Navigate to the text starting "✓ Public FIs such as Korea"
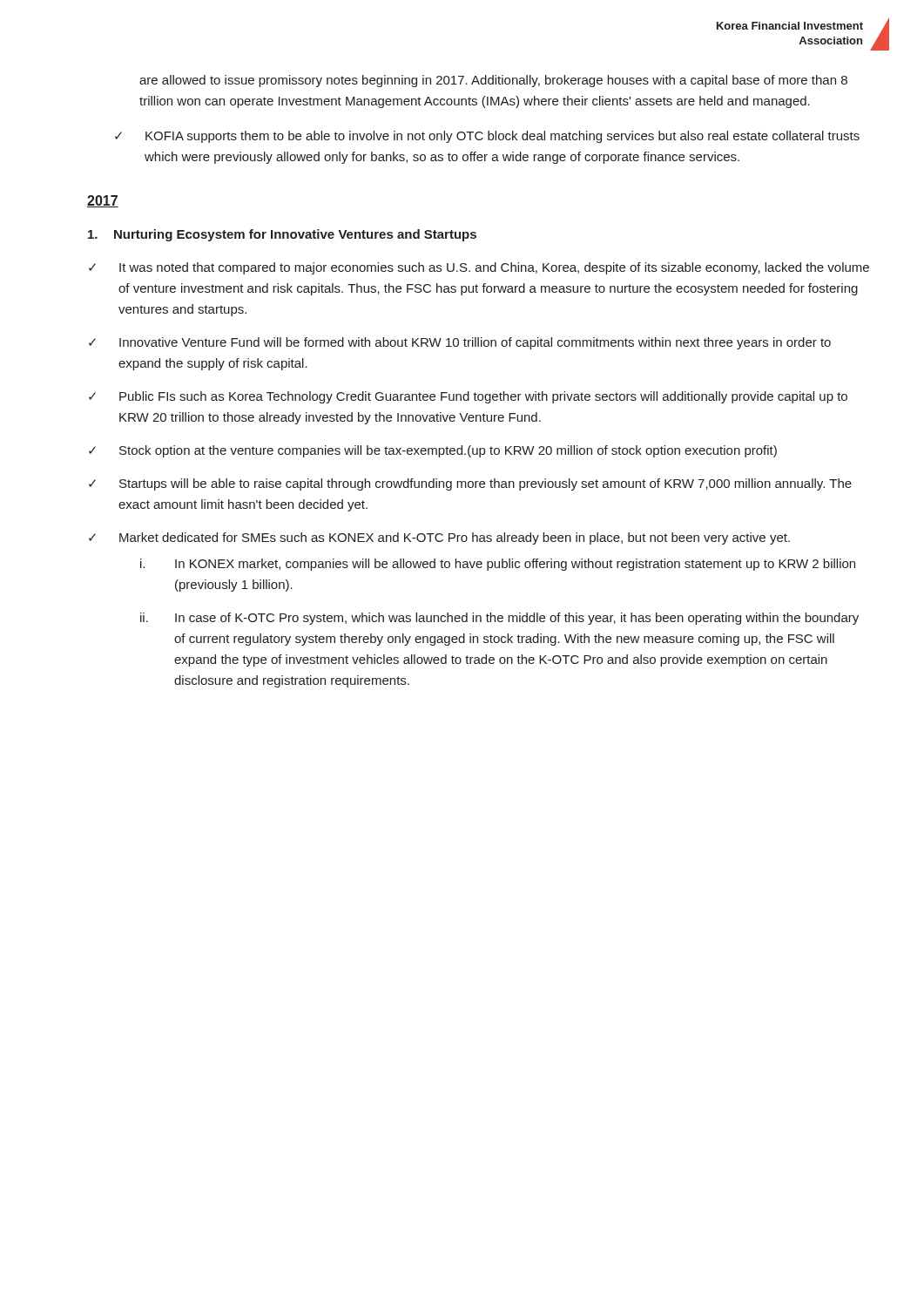924x1307 pixels. (x=479, y=407)
